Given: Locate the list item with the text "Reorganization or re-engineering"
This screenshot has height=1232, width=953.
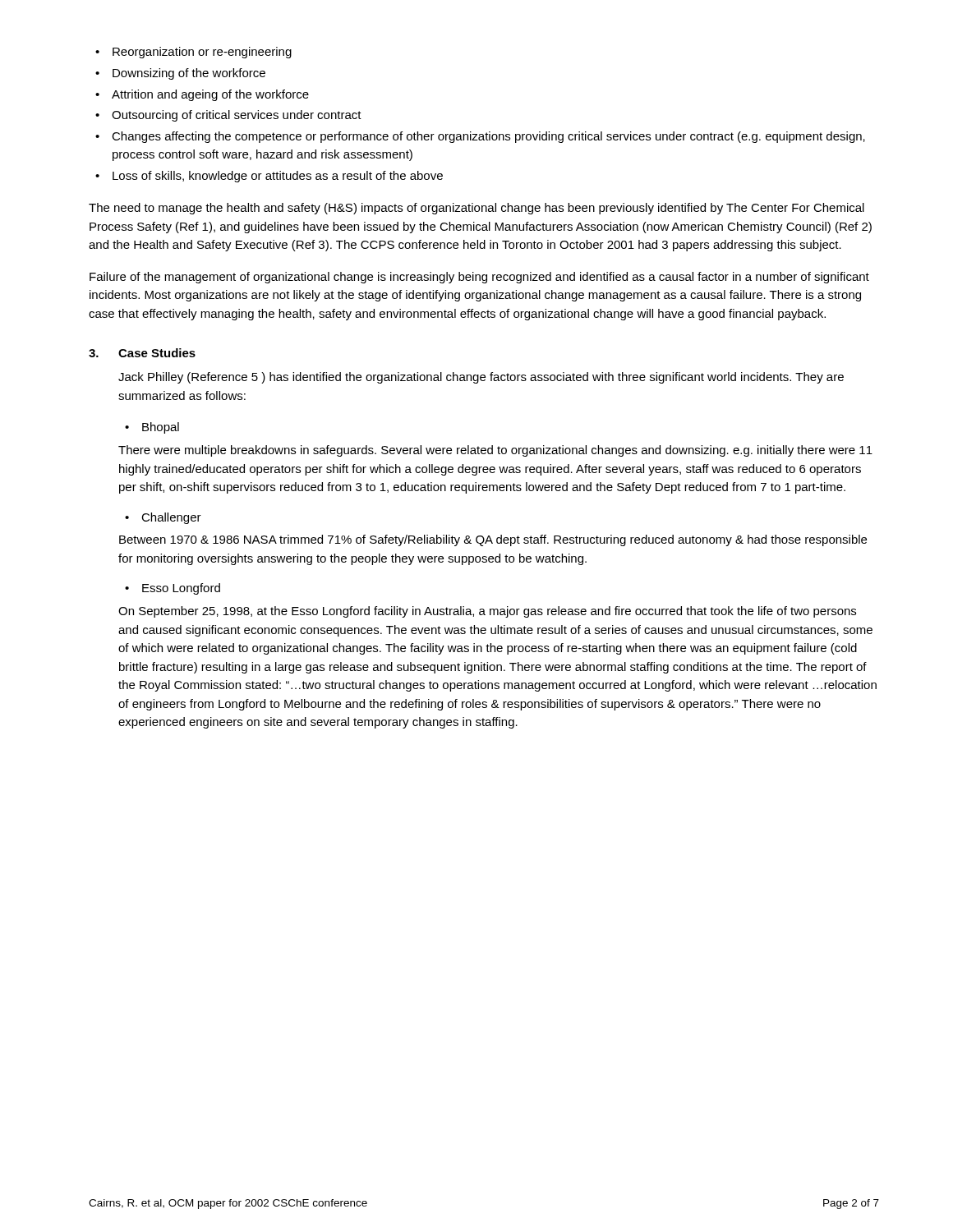Looking at the screenshot, I should pyautogui.click(x=202, y=51).
